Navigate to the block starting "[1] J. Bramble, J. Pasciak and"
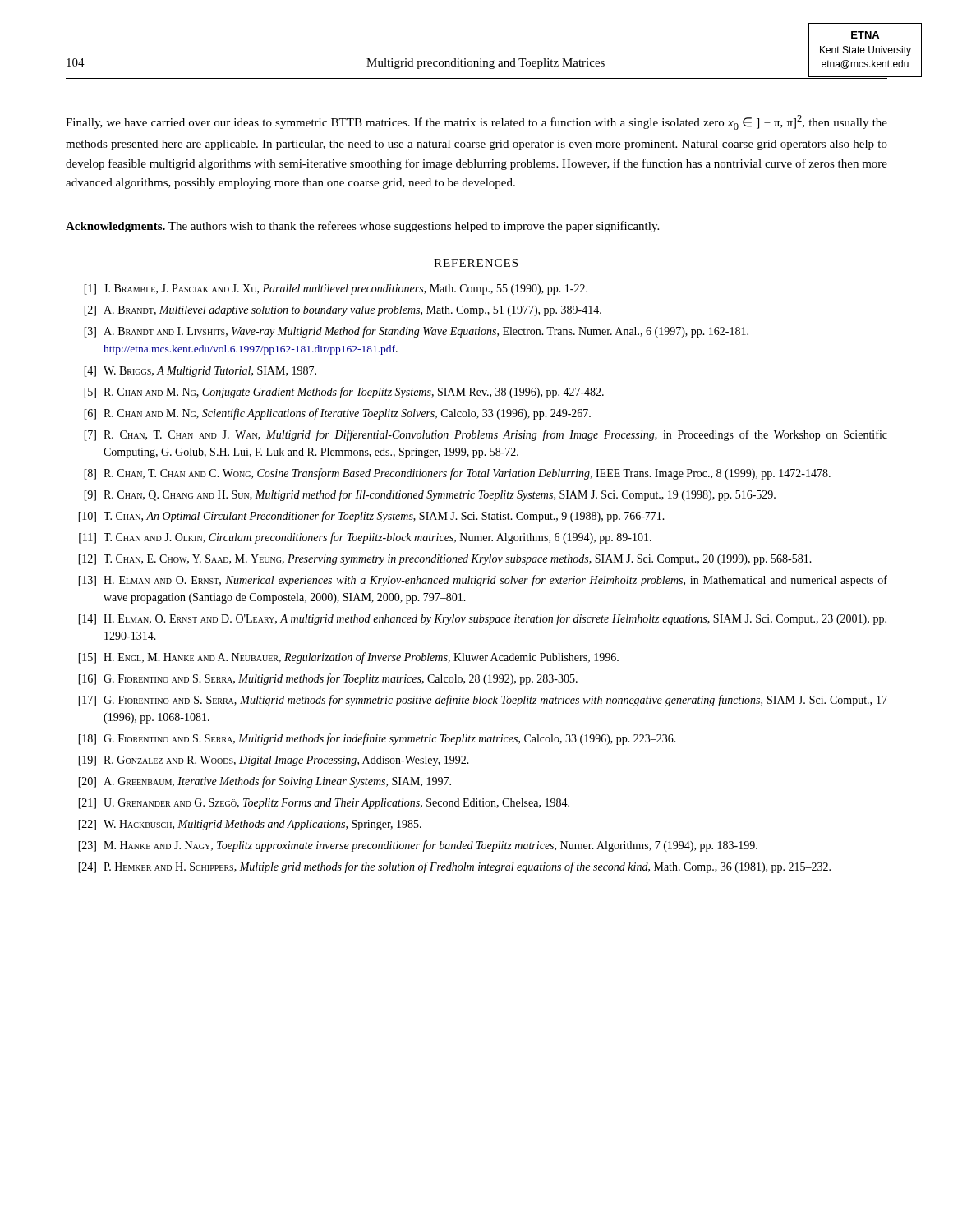The width and height of the screenshot is (953, 1232). point(476,289)
